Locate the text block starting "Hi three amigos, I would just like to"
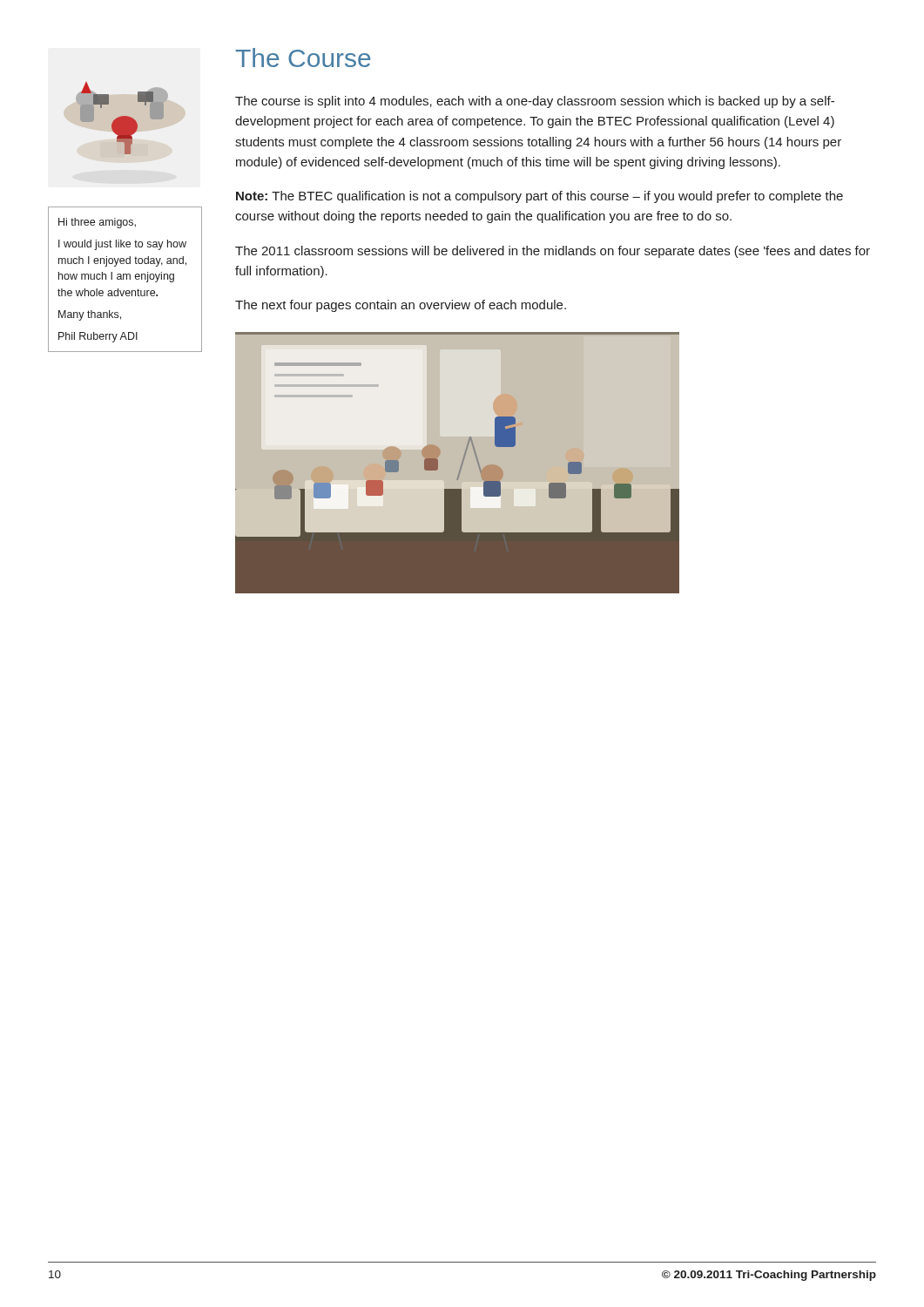The image size is (924, 1307). point(125,279)
